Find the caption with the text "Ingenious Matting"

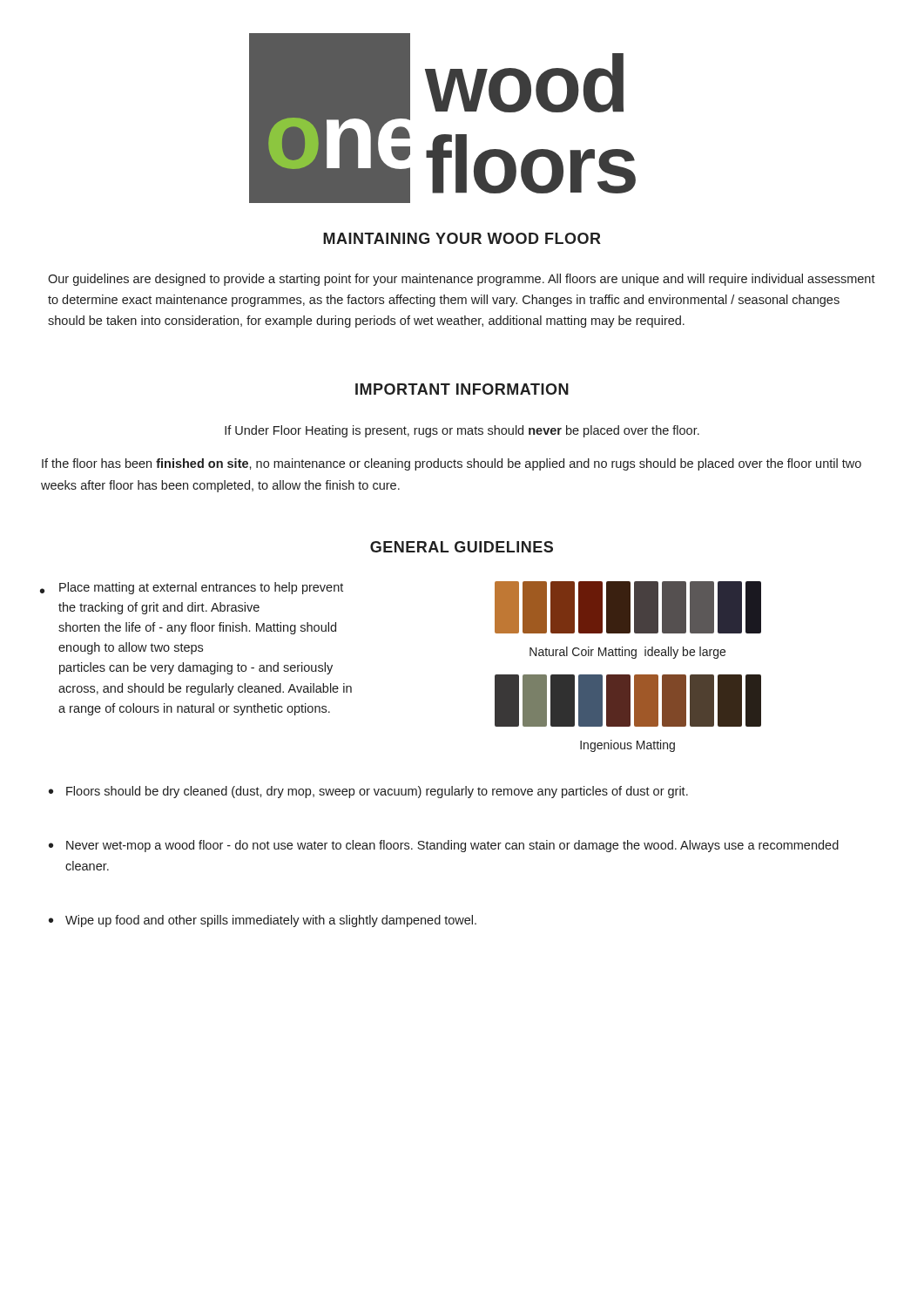[x=627, y=745]
